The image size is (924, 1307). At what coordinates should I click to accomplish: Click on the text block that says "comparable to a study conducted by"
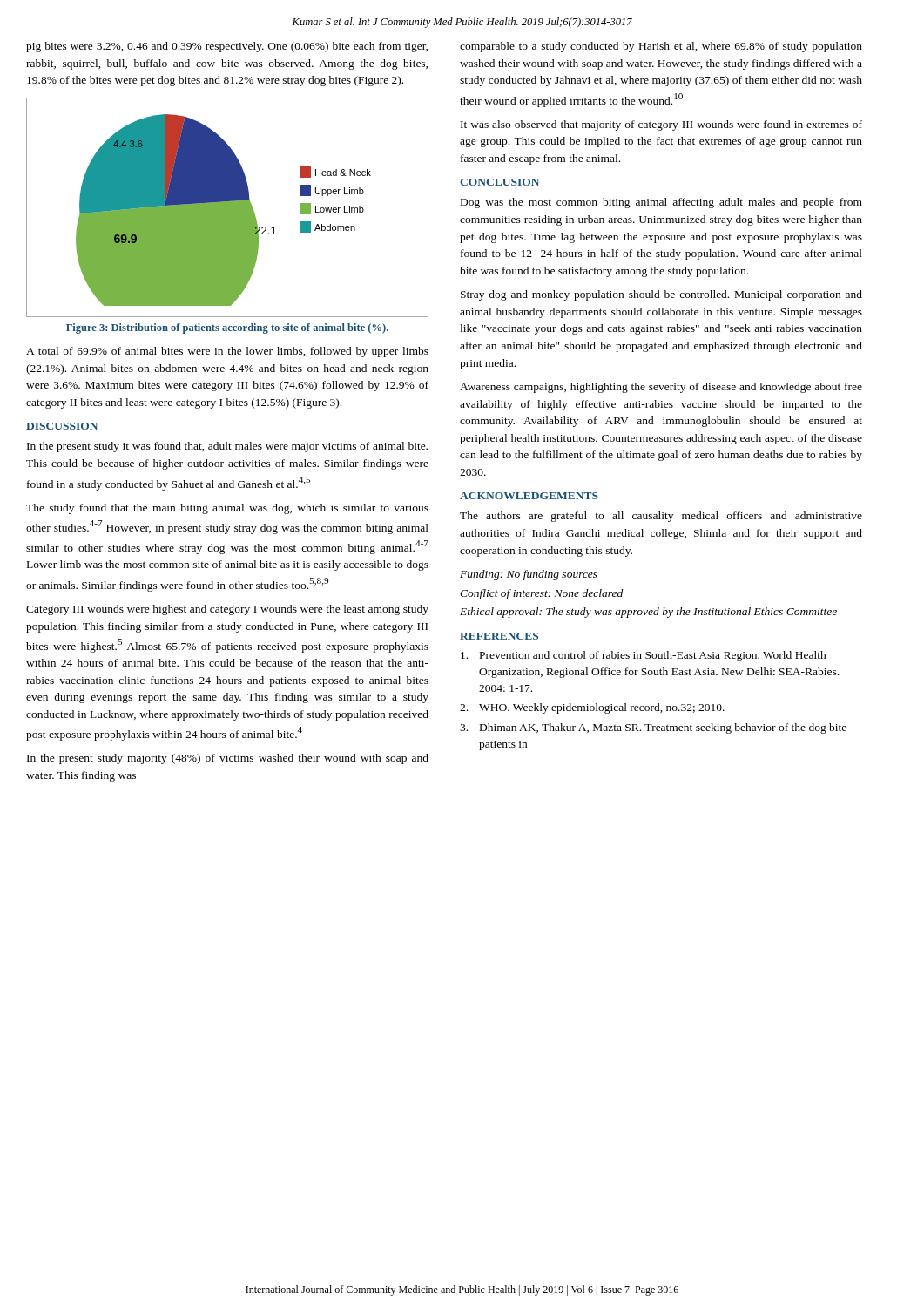click(x=661, y=73)
